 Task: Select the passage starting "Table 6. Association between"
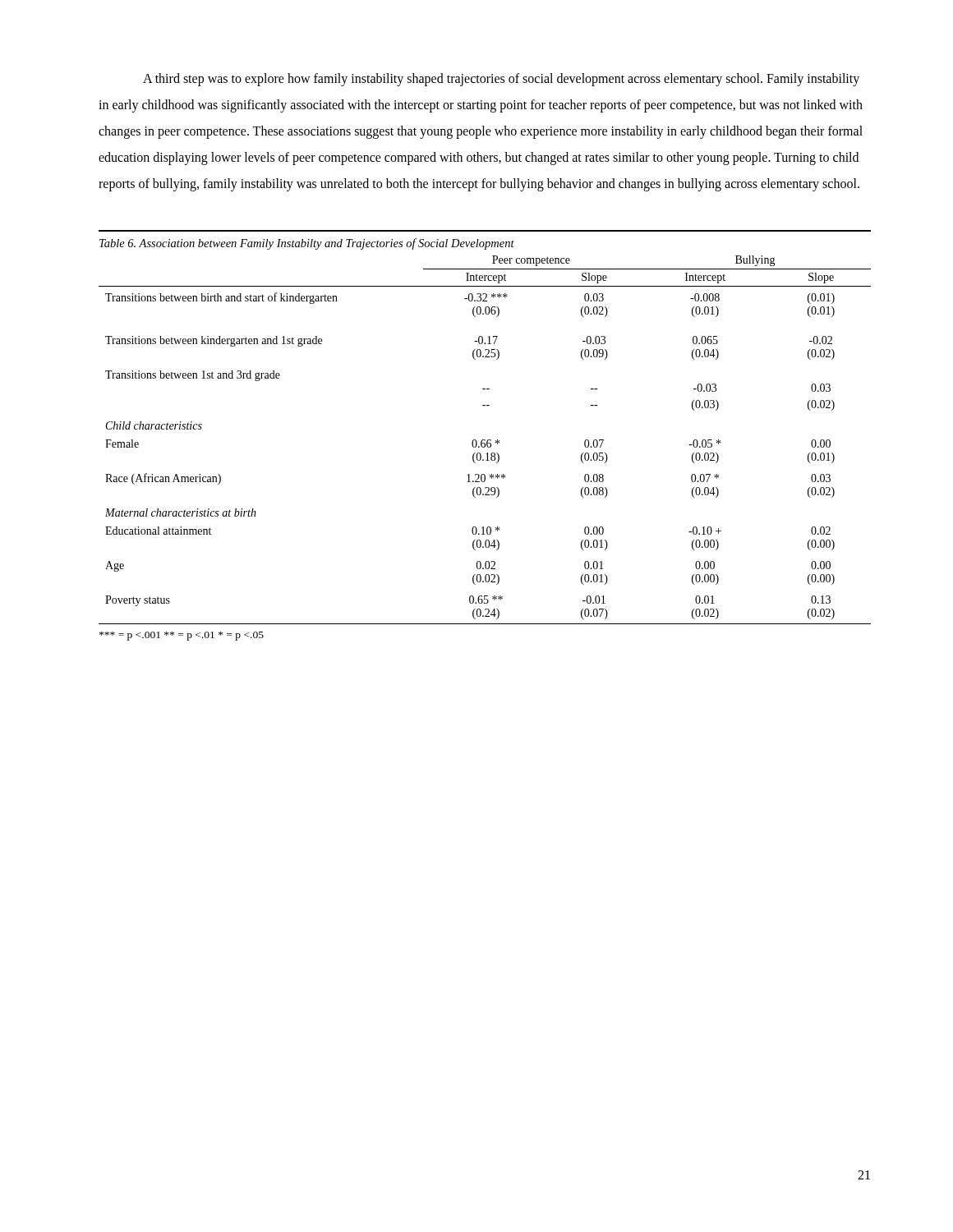[x=306, y=243]
